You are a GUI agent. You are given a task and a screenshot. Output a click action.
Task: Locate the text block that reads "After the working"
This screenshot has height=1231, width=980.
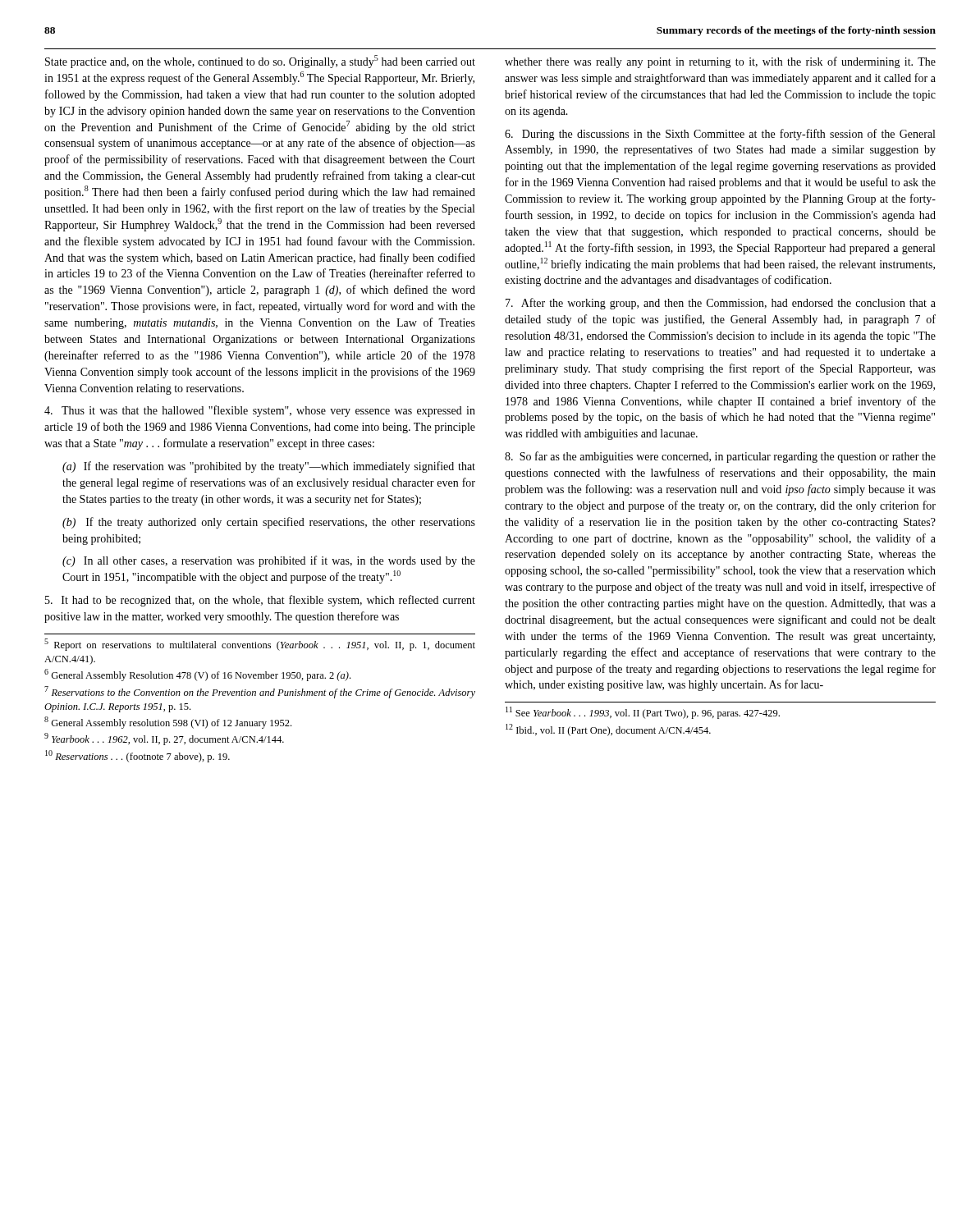tap(720, 369)
